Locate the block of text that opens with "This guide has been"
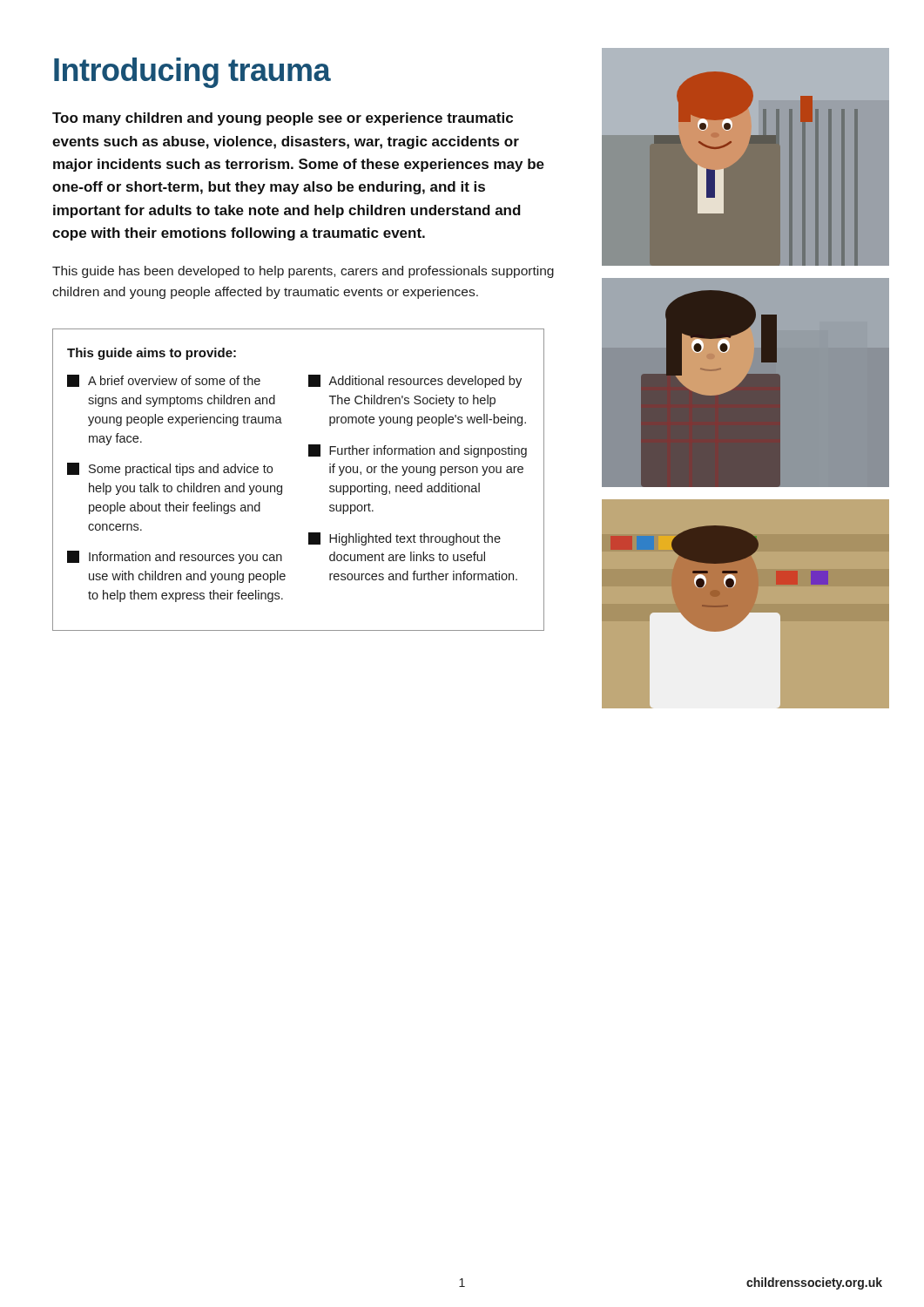Viewport: 924px width, 1307px height. pos(305,282)
